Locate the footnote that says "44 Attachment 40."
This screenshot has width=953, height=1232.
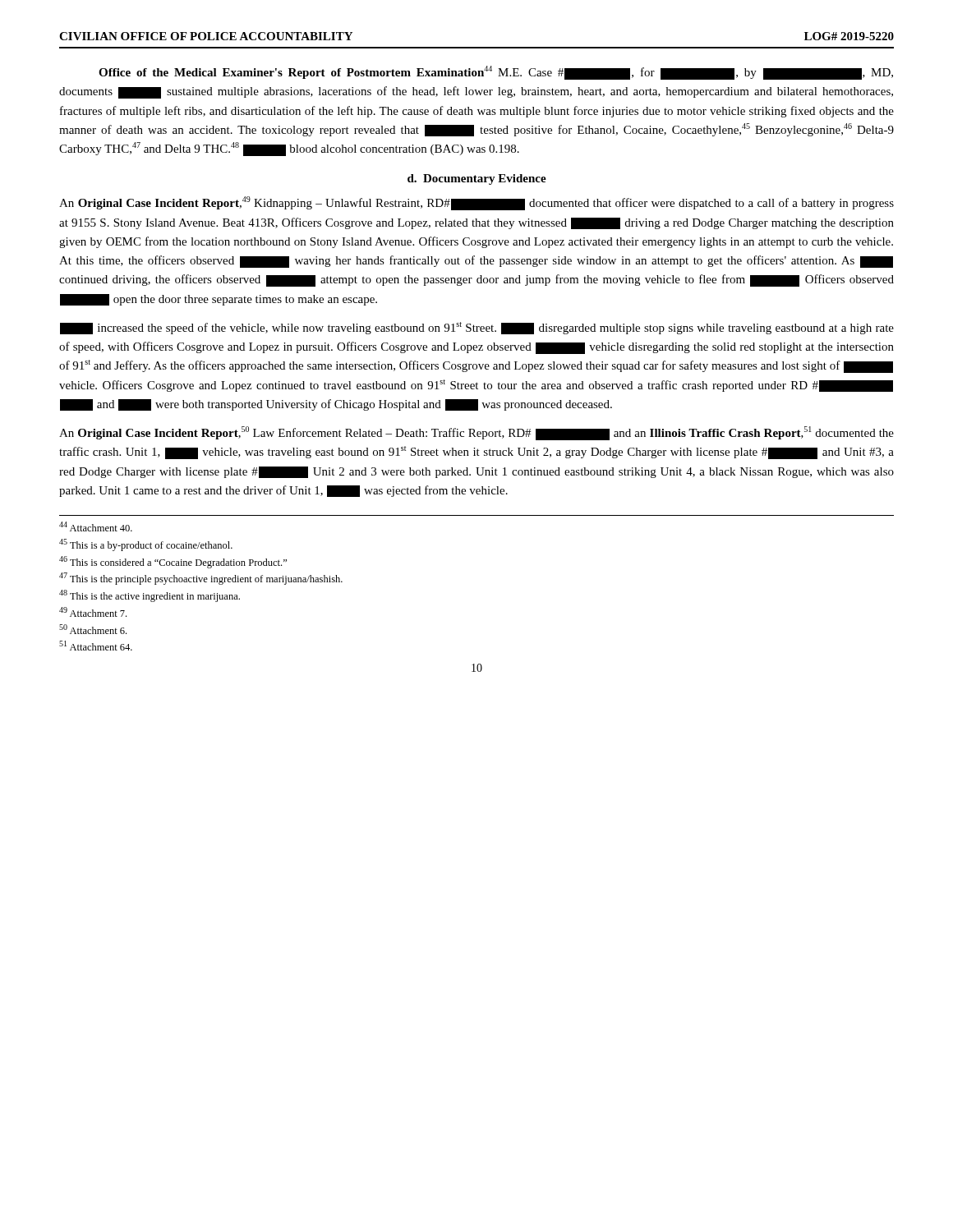click(x=96, y=527)
